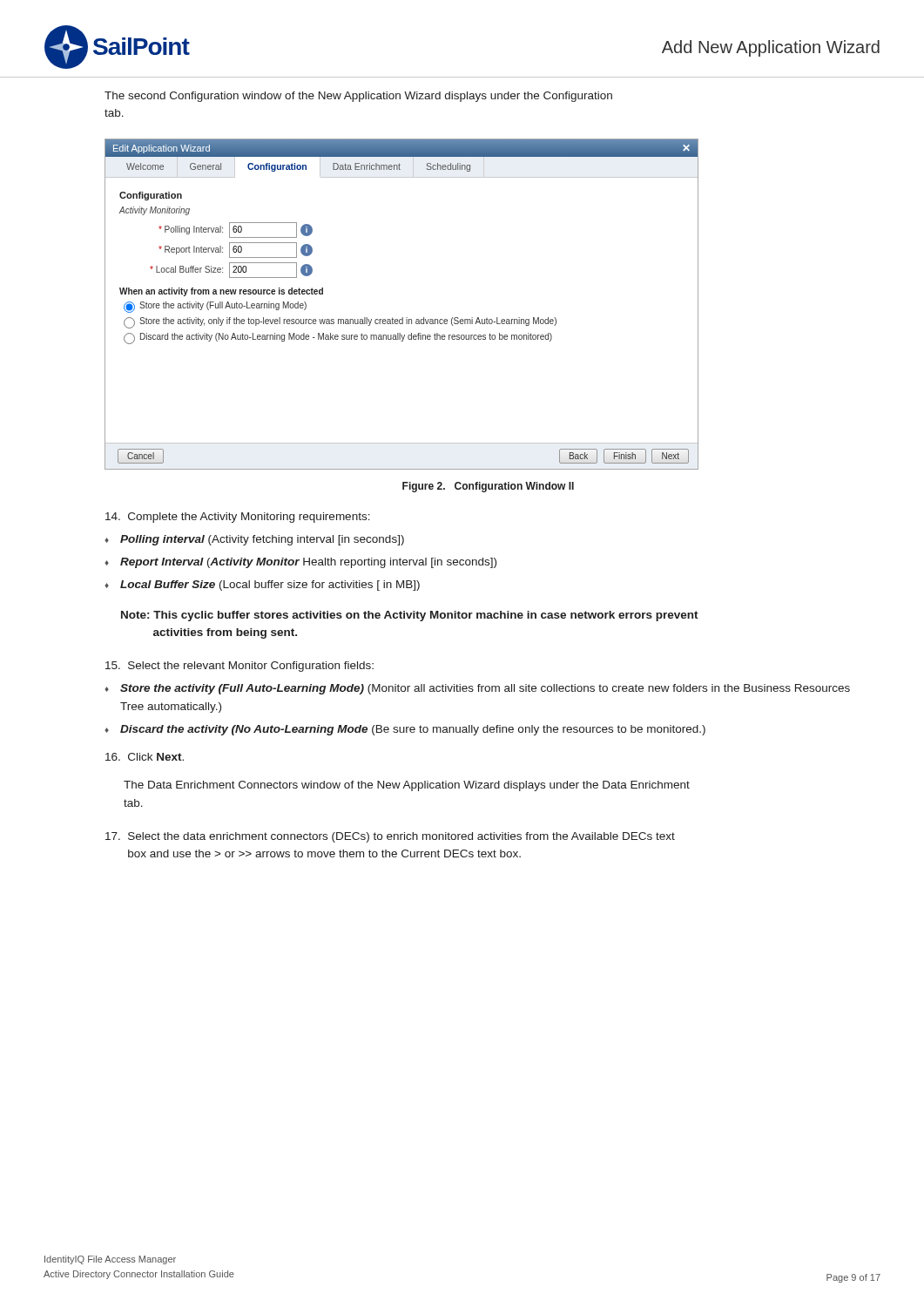This screenshot has height=1307, width=924.
Task: Click the passage that begins "Local Buffer Size (Local buffer size for activities"
Action: (x=270, y=584)
